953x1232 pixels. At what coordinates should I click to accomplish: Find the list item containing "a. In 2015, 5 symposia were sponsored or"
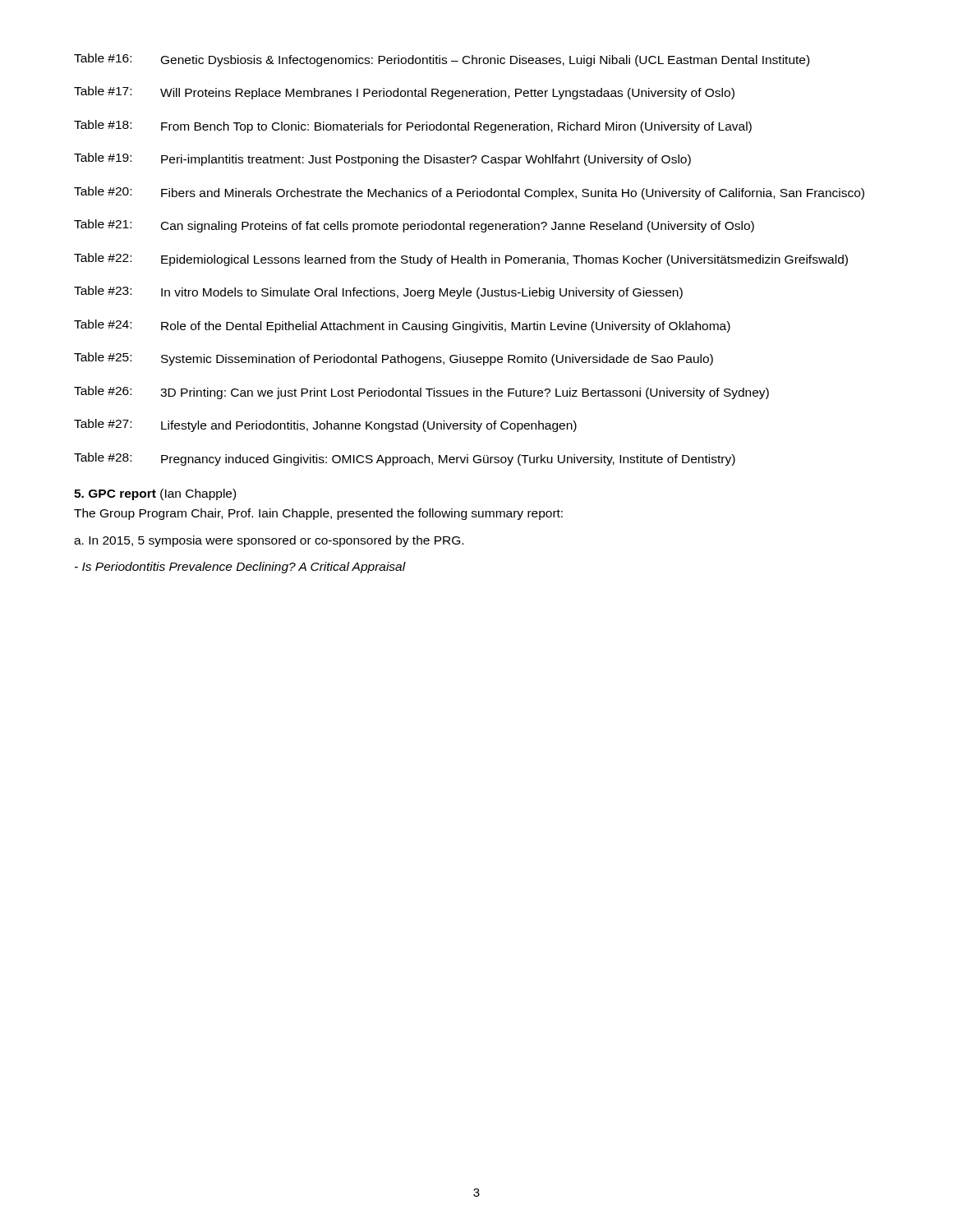(x=269, y=540)
